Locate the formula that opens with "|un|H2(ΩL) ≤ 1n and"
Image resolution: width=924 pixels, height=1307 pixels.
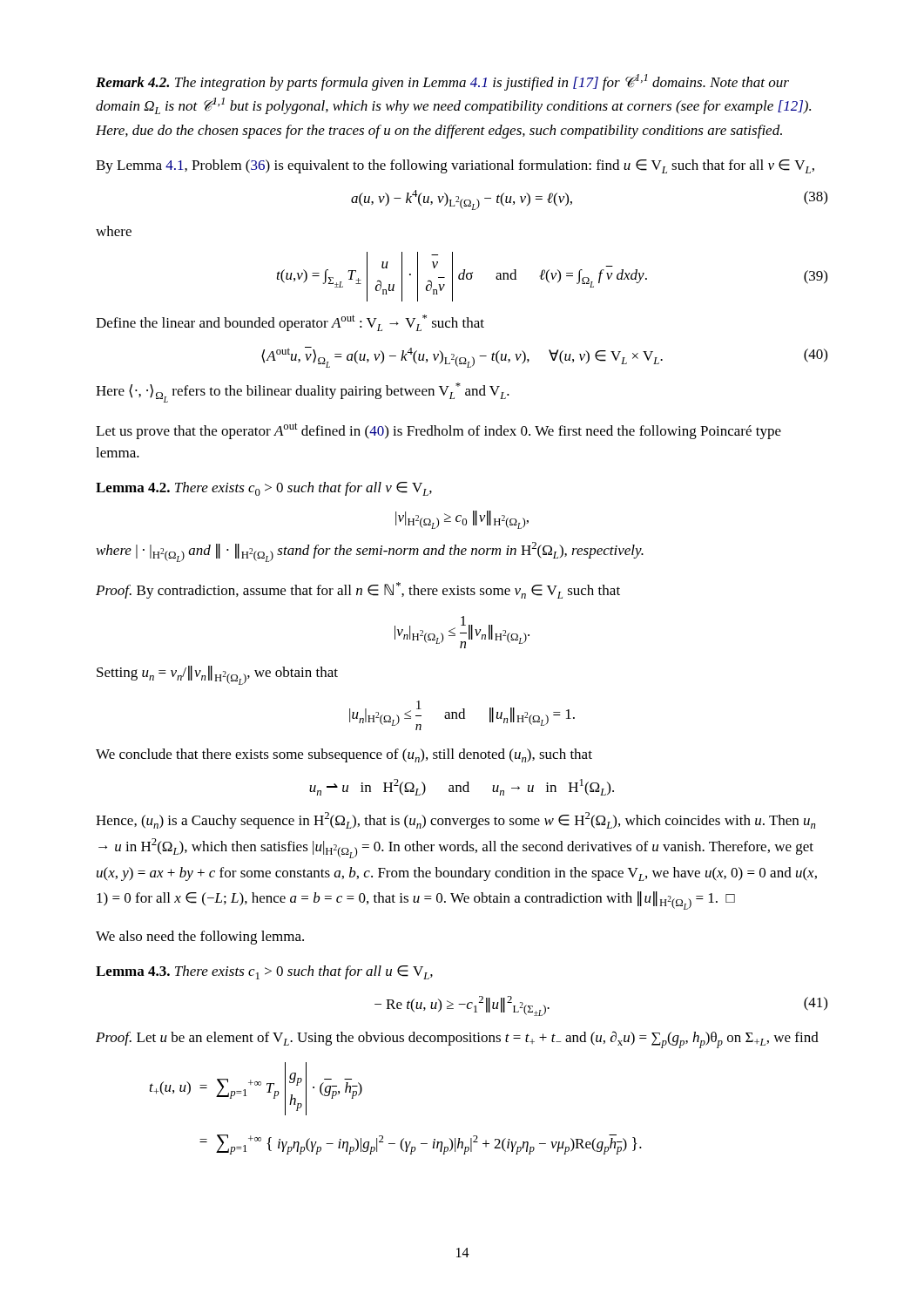462,715
